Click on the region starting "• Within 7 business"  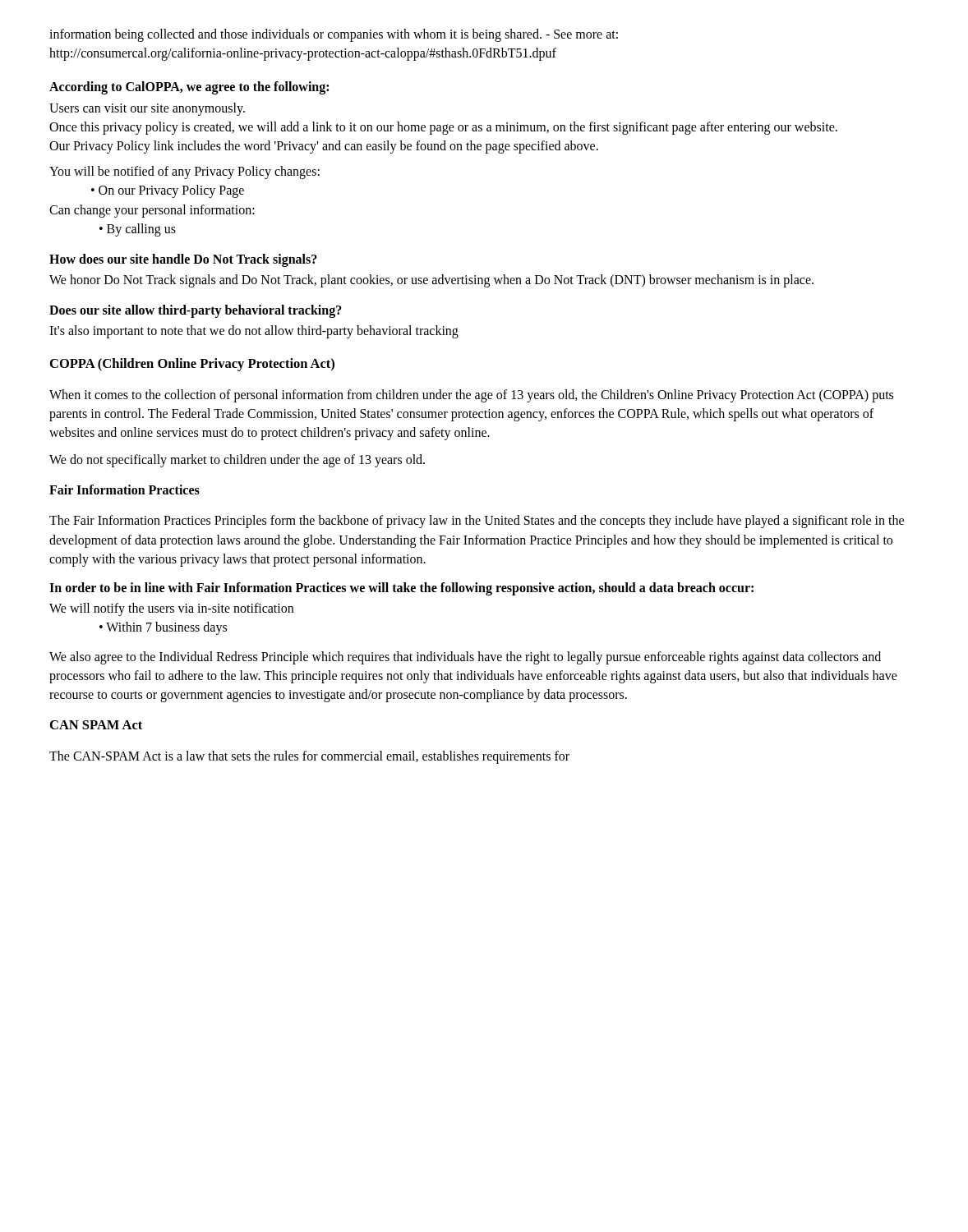tap(163, 627)
